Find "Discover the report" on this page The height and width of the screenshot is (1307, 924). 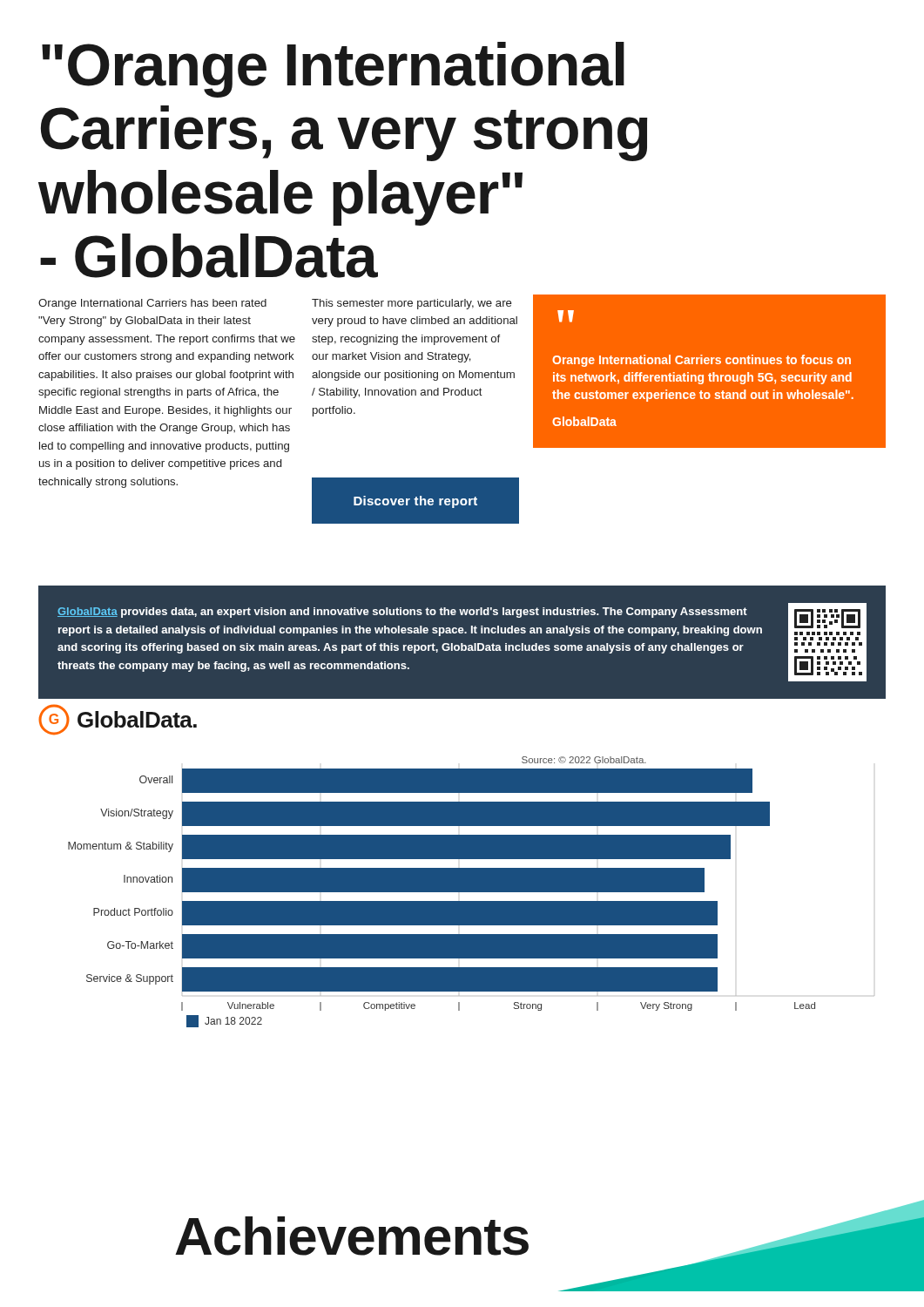(415, 501)
